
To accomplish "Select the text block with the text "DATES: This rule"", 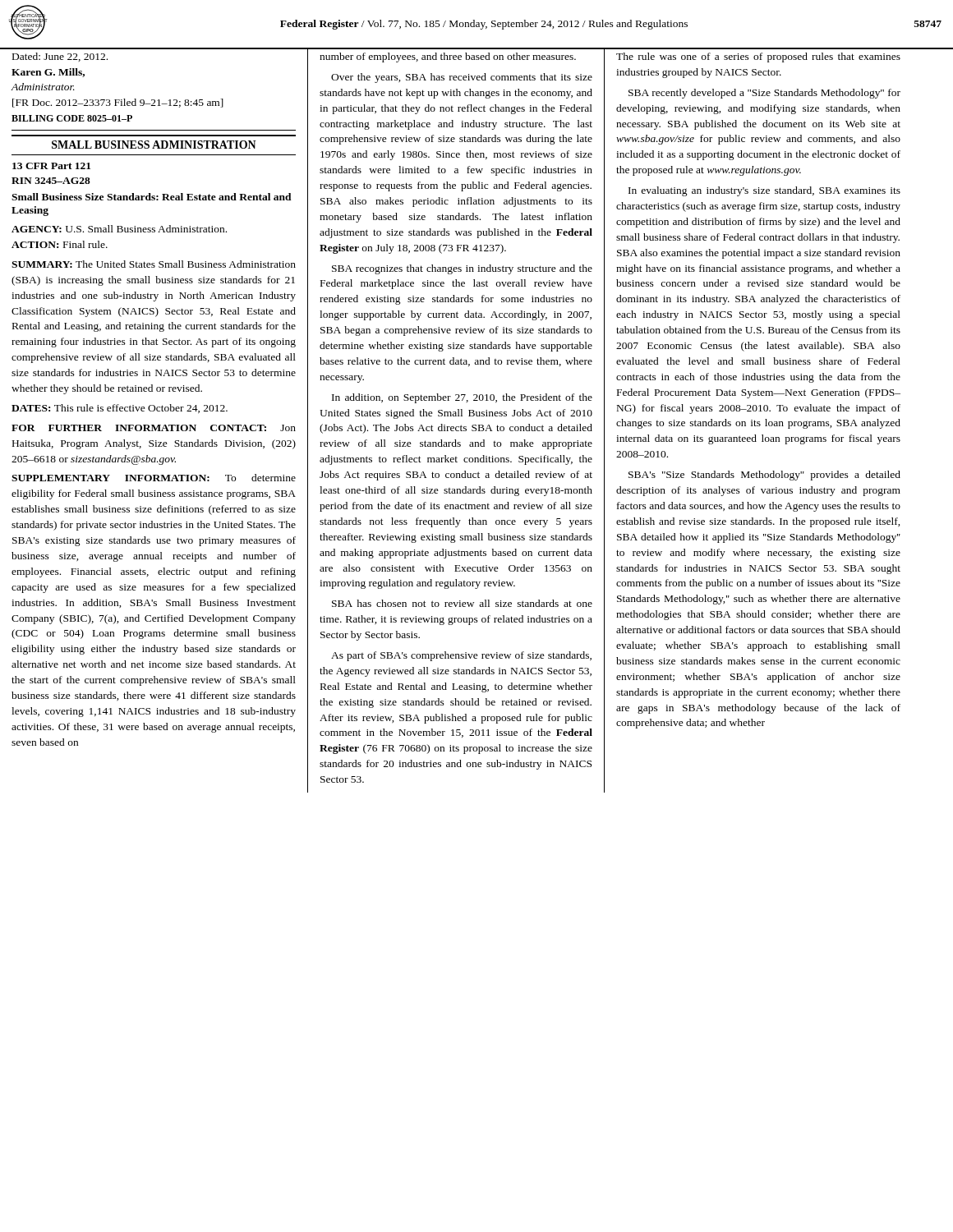I will tap(120, 408).
